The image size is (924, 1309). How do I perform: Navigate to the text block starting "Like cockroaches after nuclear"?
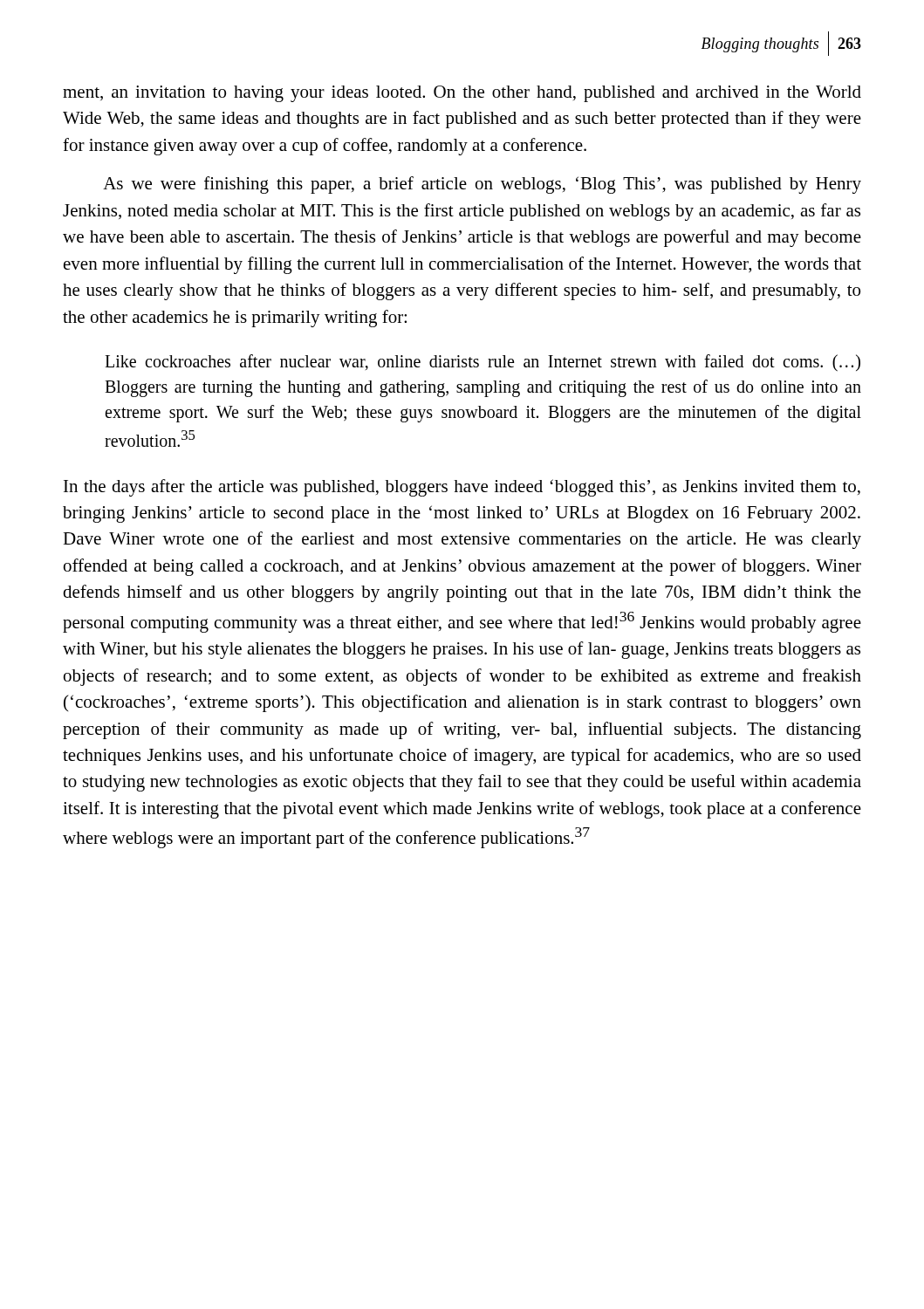(483, 401)
